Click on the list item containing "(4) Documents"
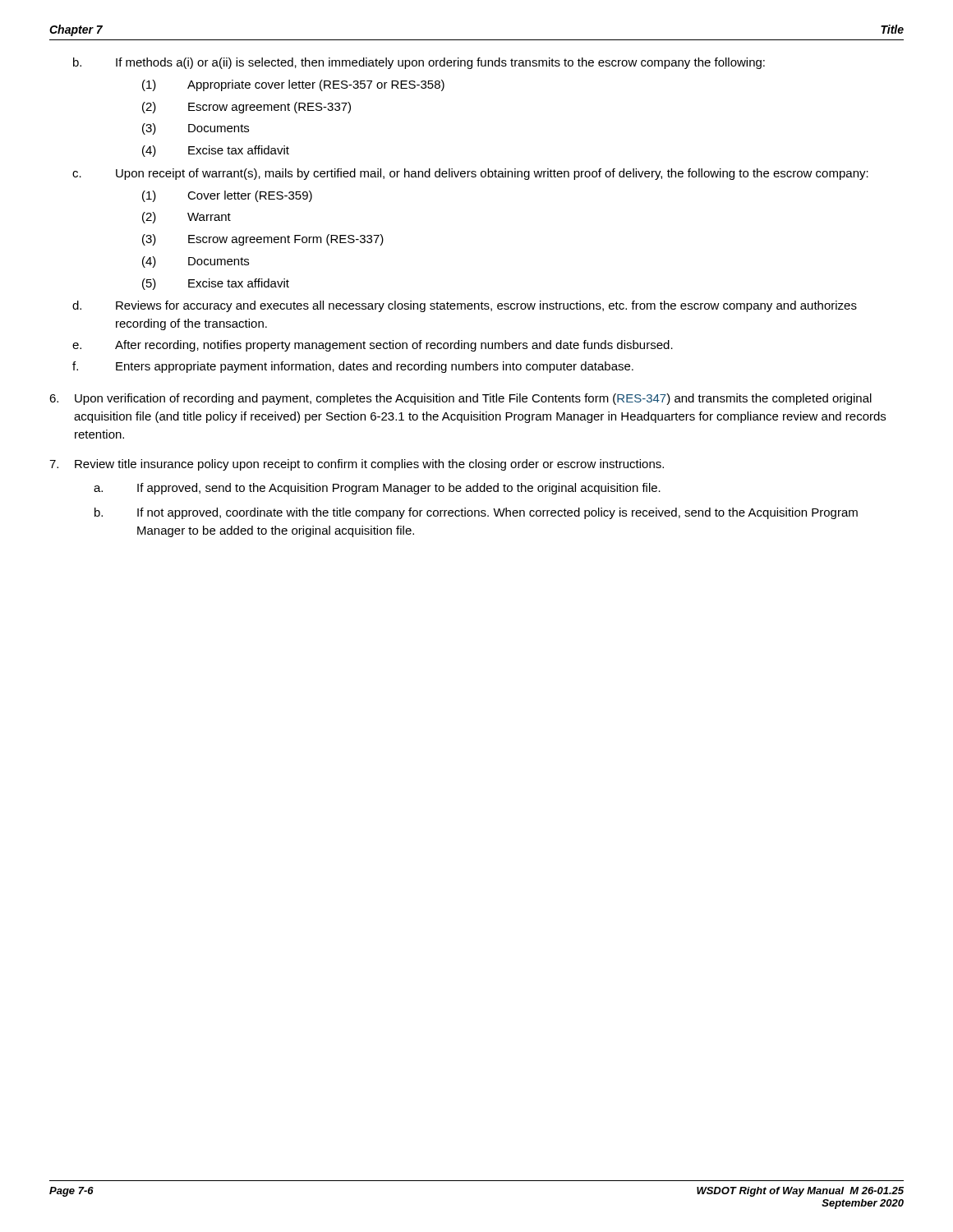The image size is (953, 1232). (196, 262)
